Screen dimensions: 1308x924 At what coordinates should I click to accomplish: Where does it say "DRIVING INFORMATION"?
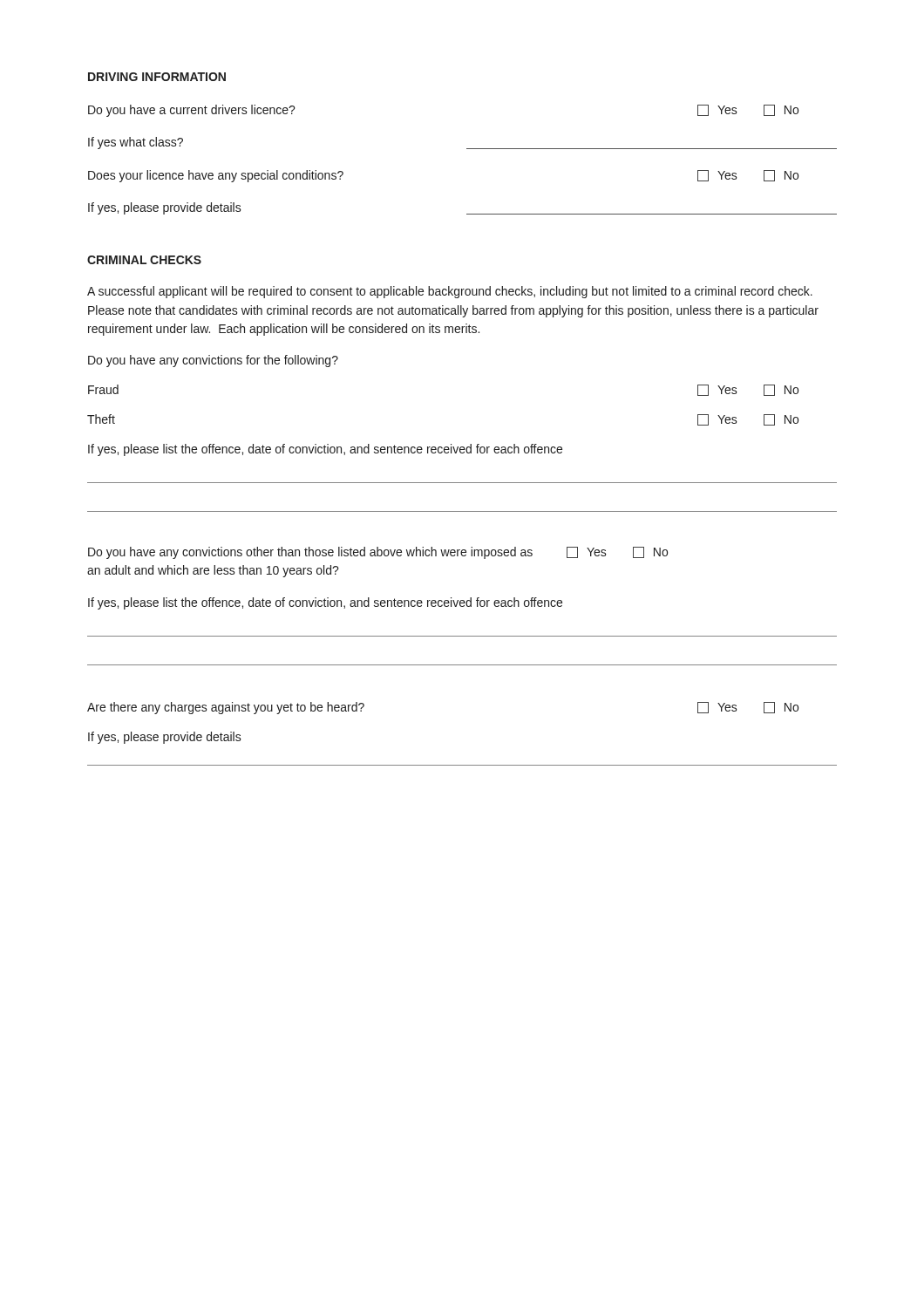click(157, 77)
